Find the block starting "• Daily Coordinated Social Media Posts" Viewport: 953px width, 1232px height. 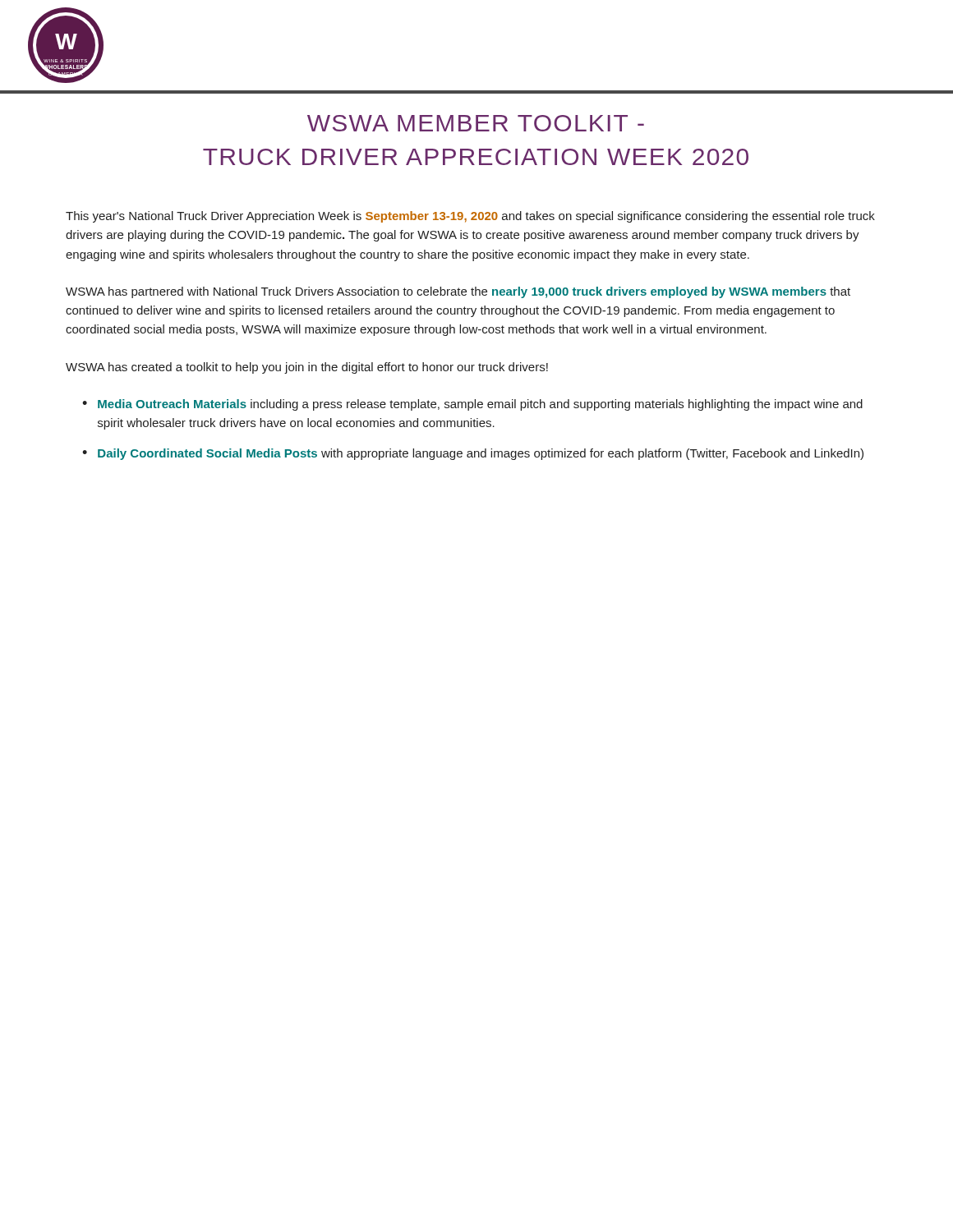(473, 453)
